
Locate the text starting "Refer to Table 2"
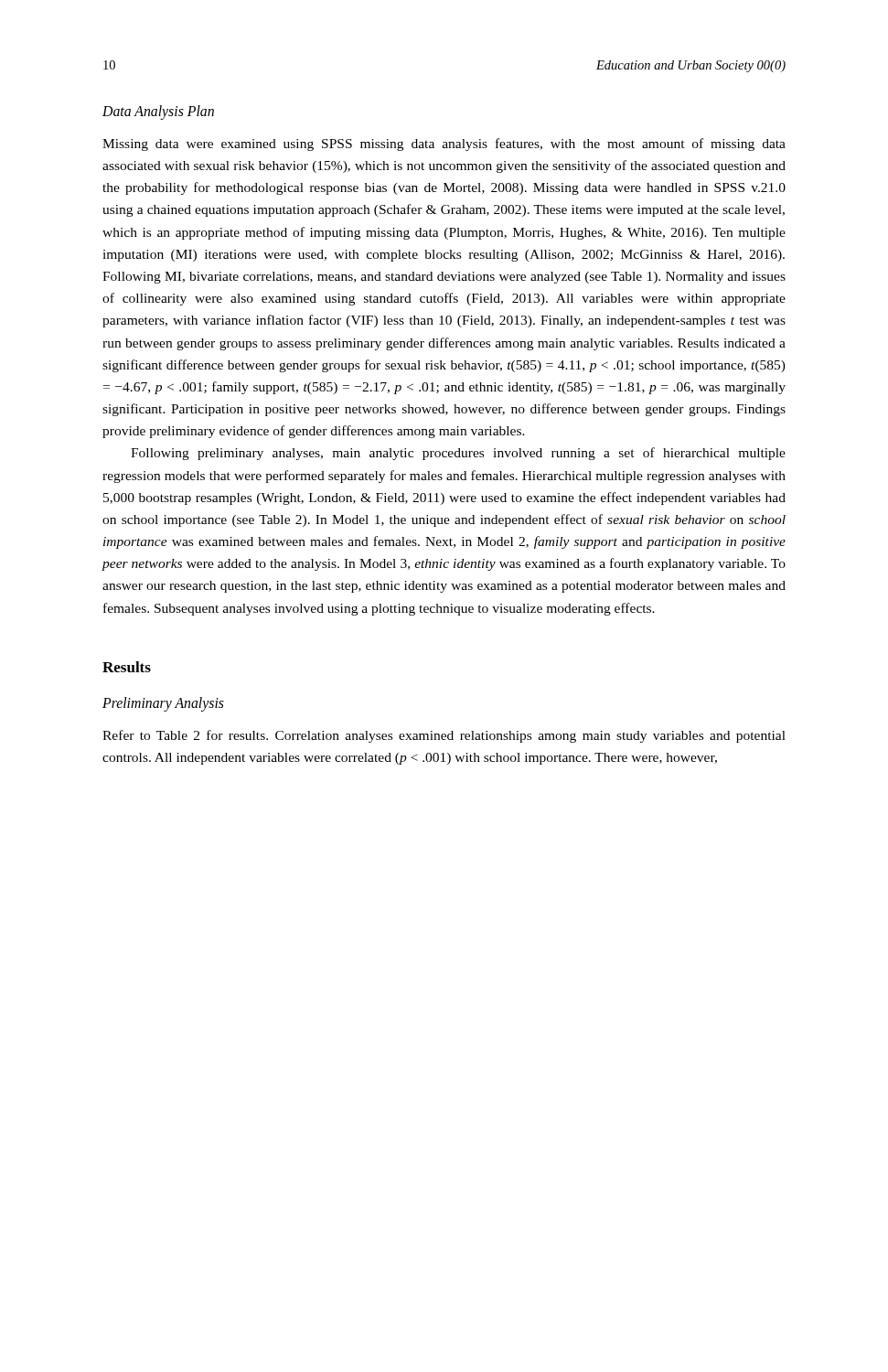click(x=444, y=746)
